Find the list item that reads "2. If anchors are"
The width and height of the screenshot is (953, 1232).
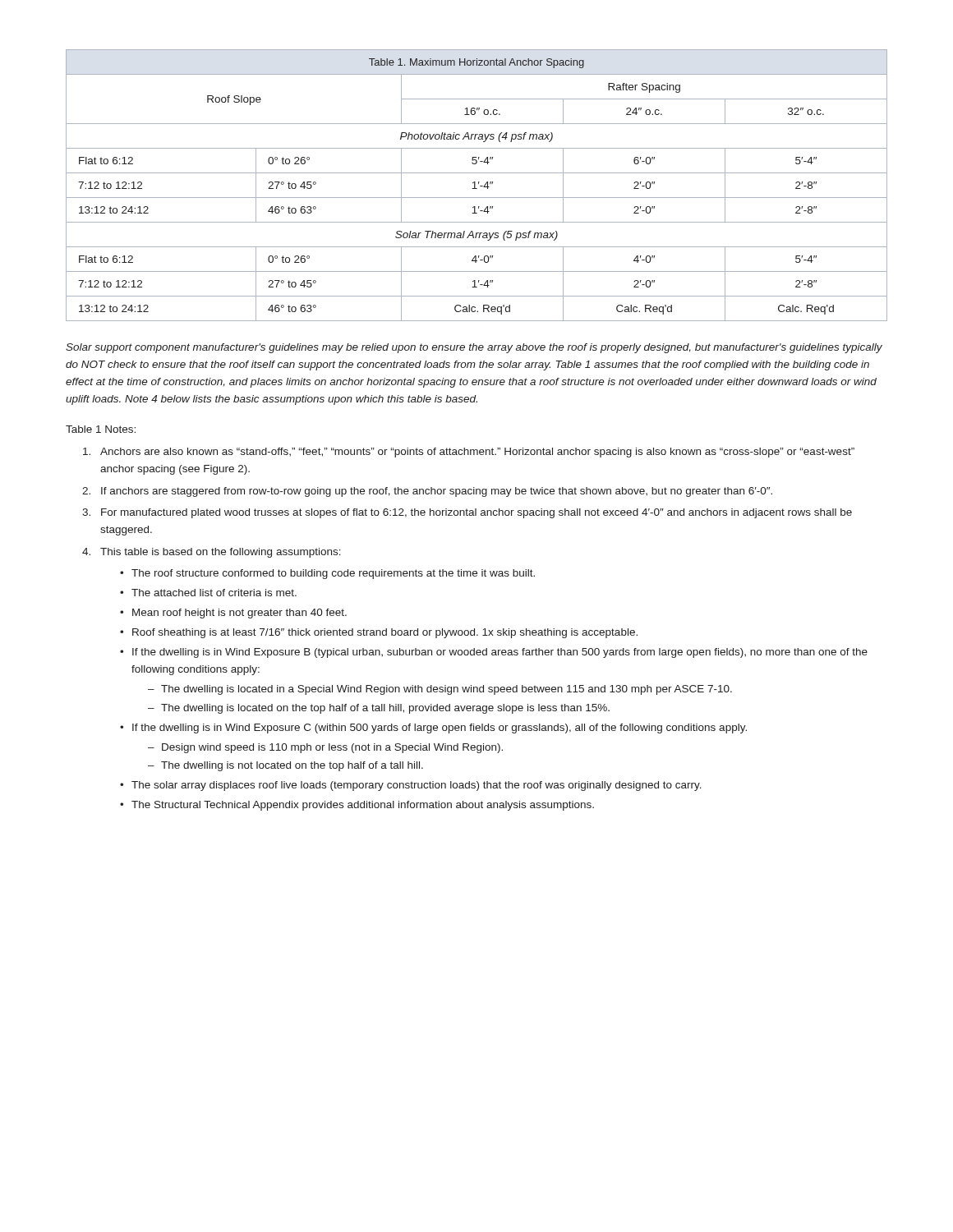(x=437, y=491)
